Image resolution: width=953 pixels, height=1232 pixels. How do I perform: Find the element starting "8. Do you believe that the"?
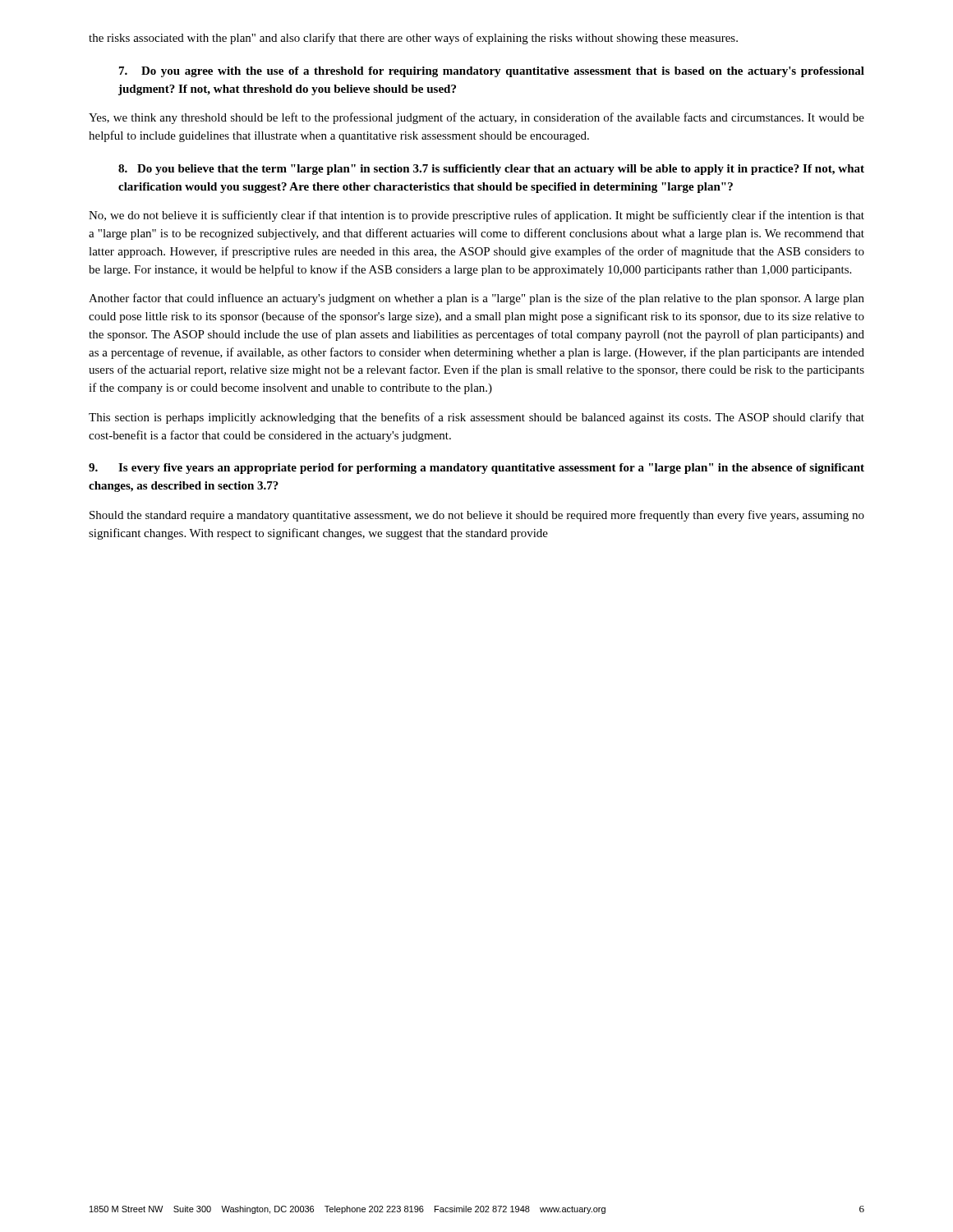click(491, 178)
